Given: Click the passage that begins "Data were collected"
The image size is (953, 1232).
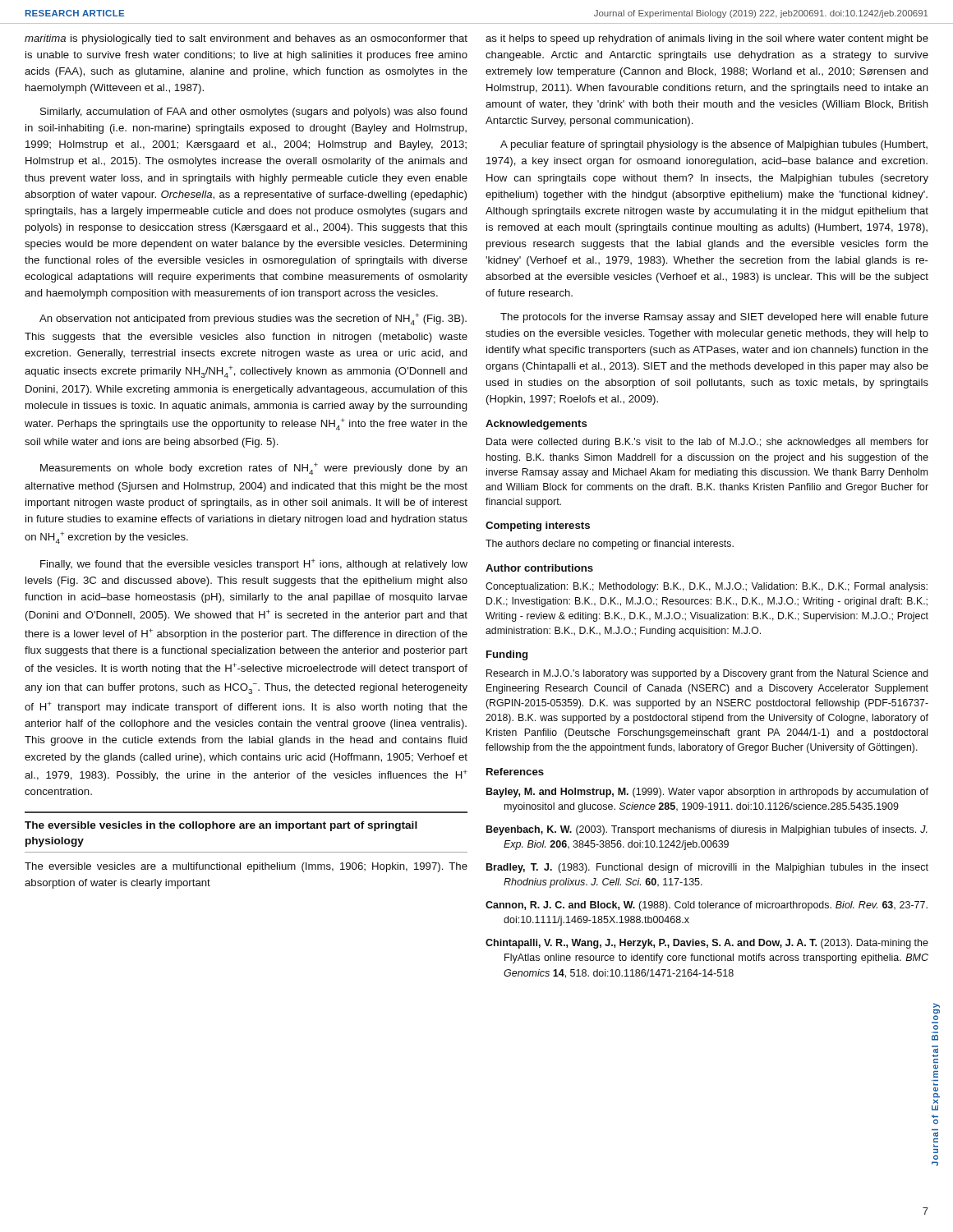Looking at the screenshot, I should (707, 472).
